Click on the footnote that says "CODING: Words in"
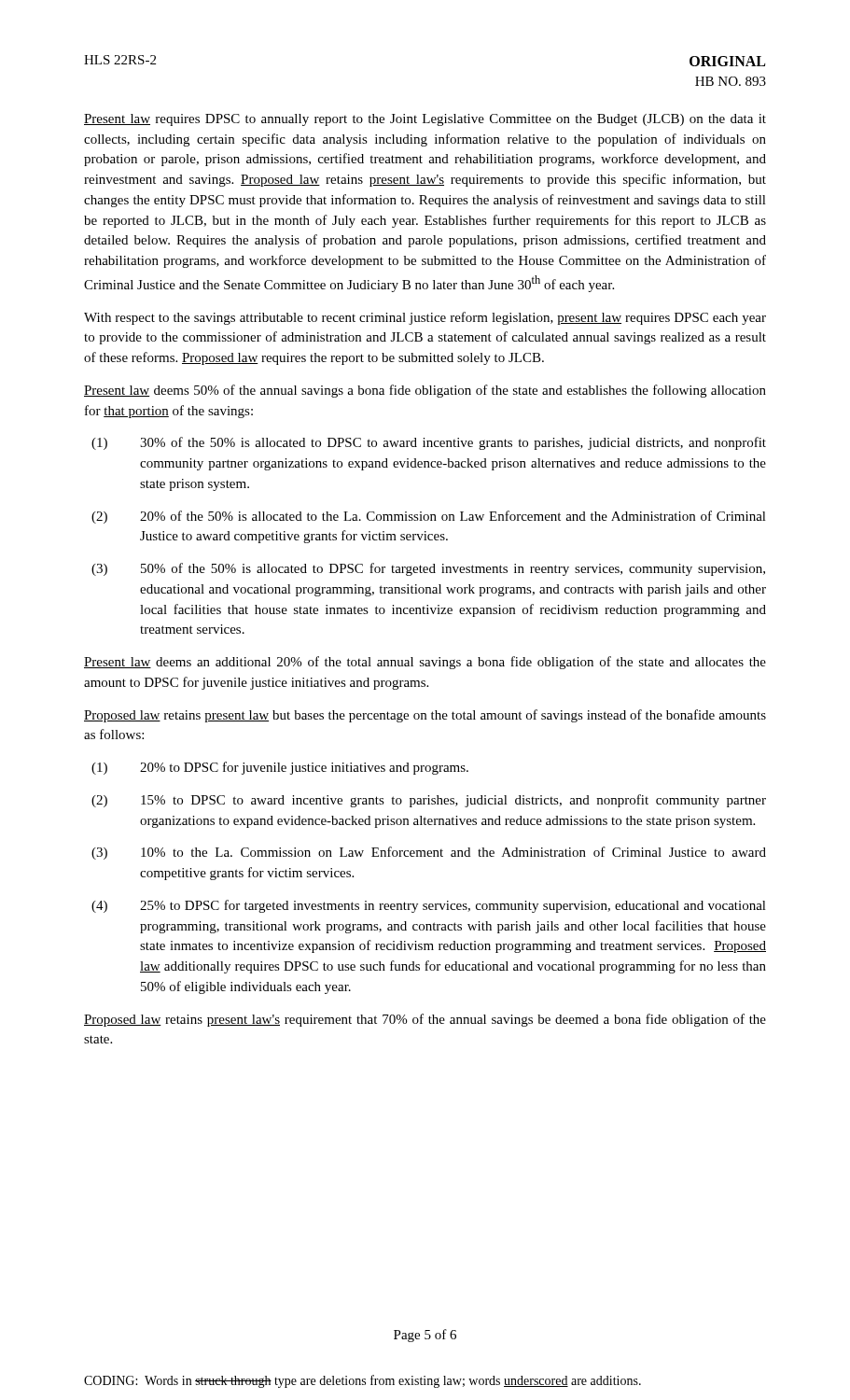This screenshot has height=1400, width=850. [x=363, y=1381]
